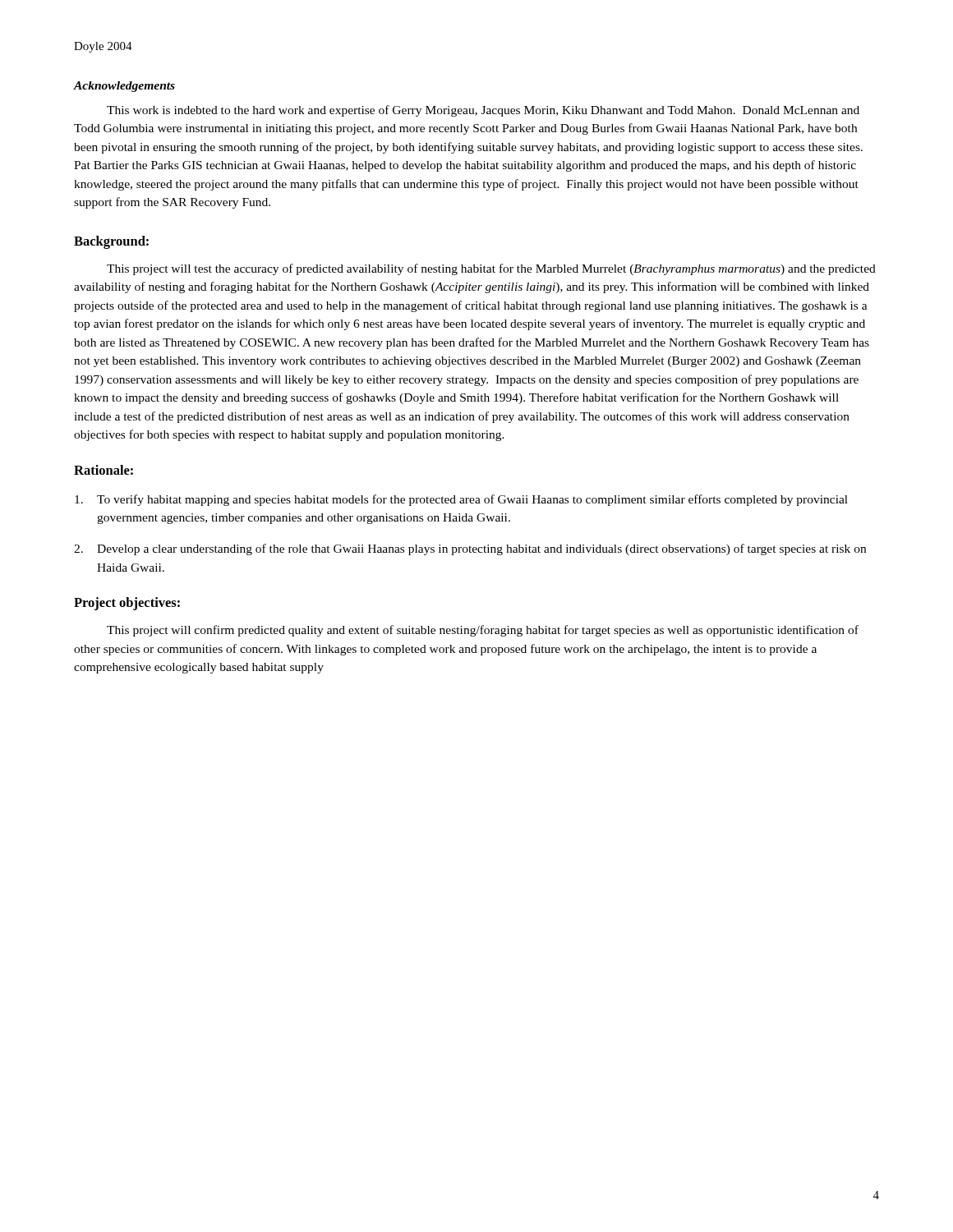
Task: Find the list item that says "2. Develop a clear"
Action: point(476,558)
